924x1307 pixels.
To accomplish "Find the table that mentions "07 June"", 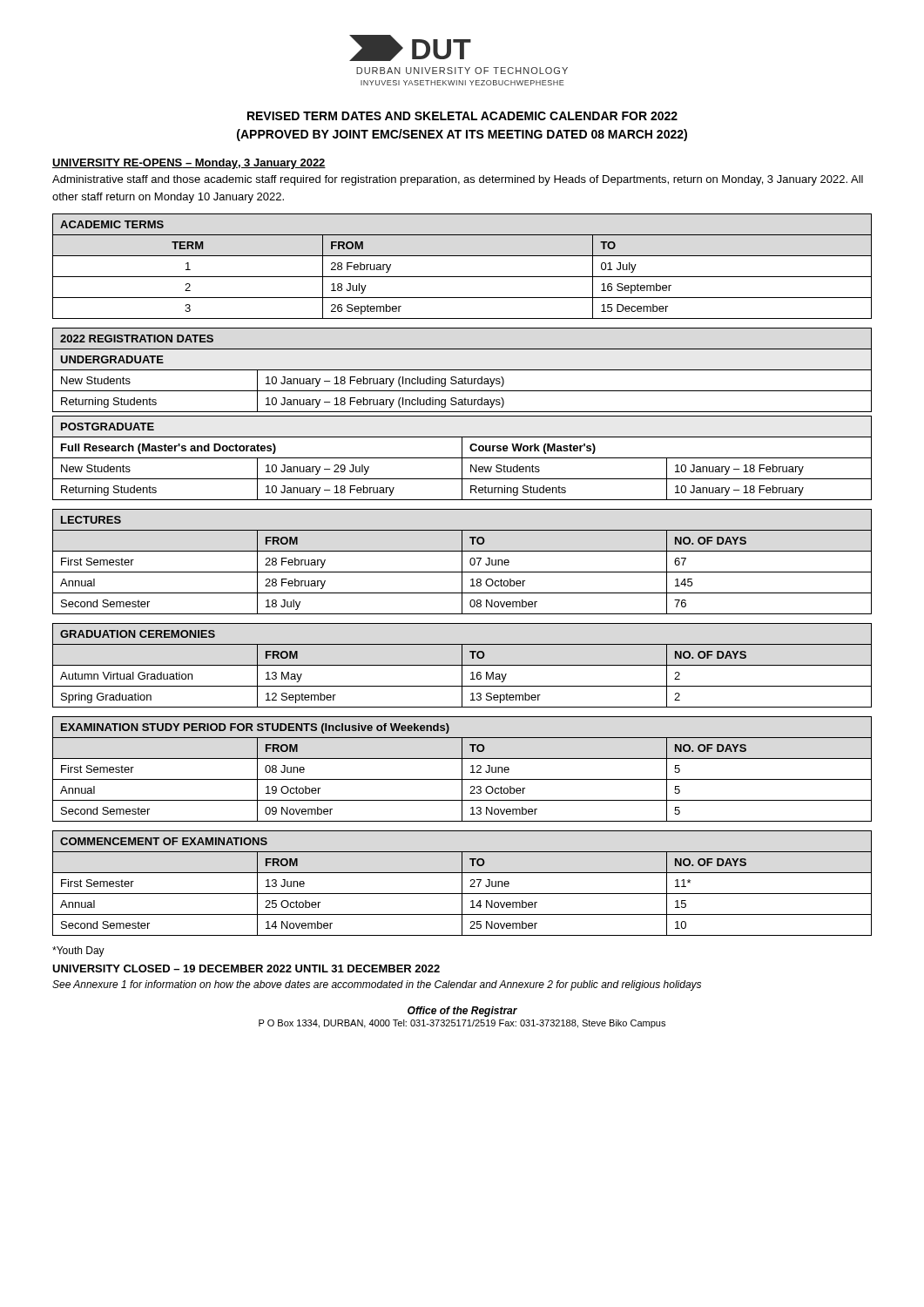I will [x=462, y=562].
